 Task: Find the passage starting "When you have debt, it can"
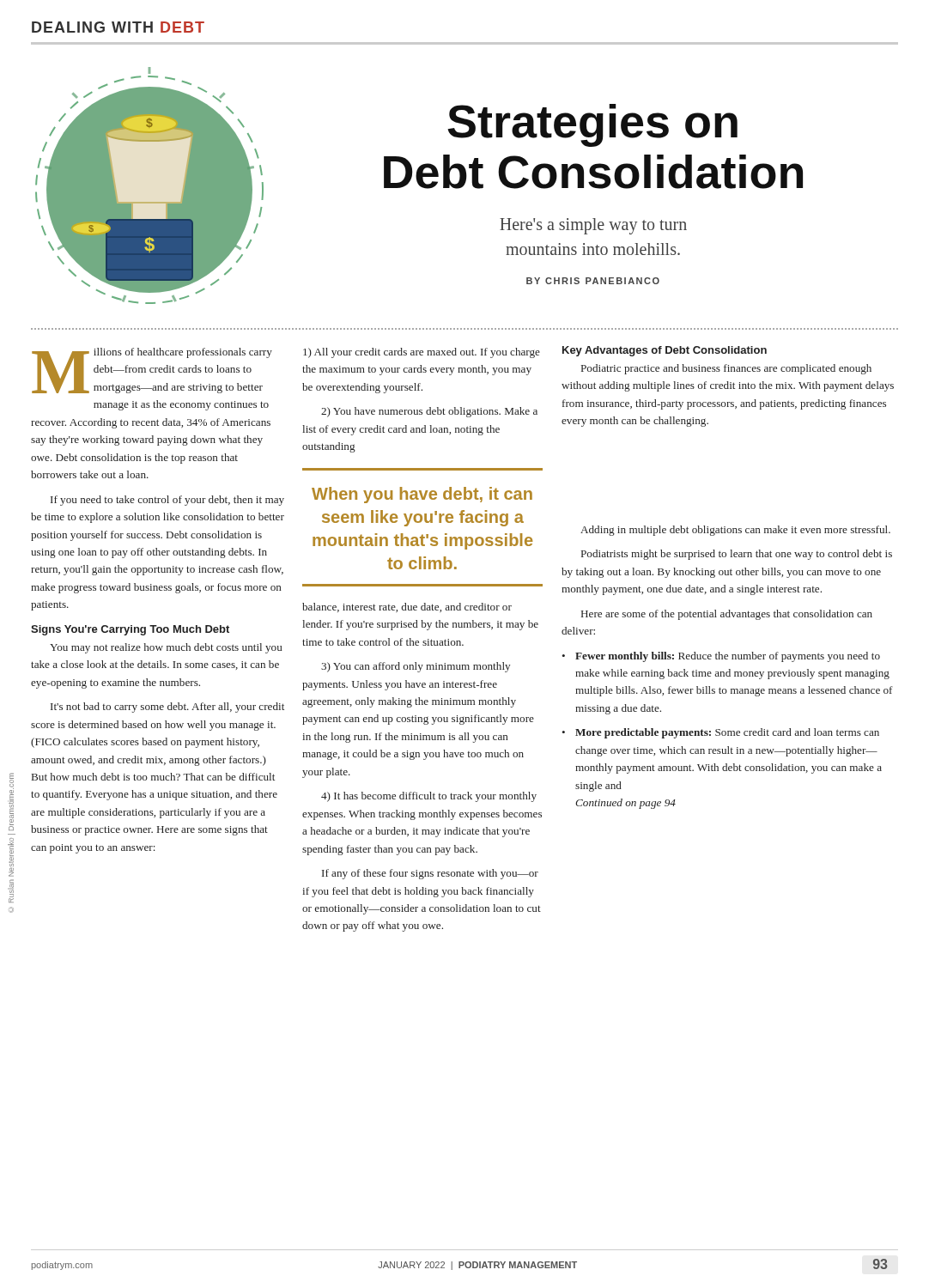[422, 528]
